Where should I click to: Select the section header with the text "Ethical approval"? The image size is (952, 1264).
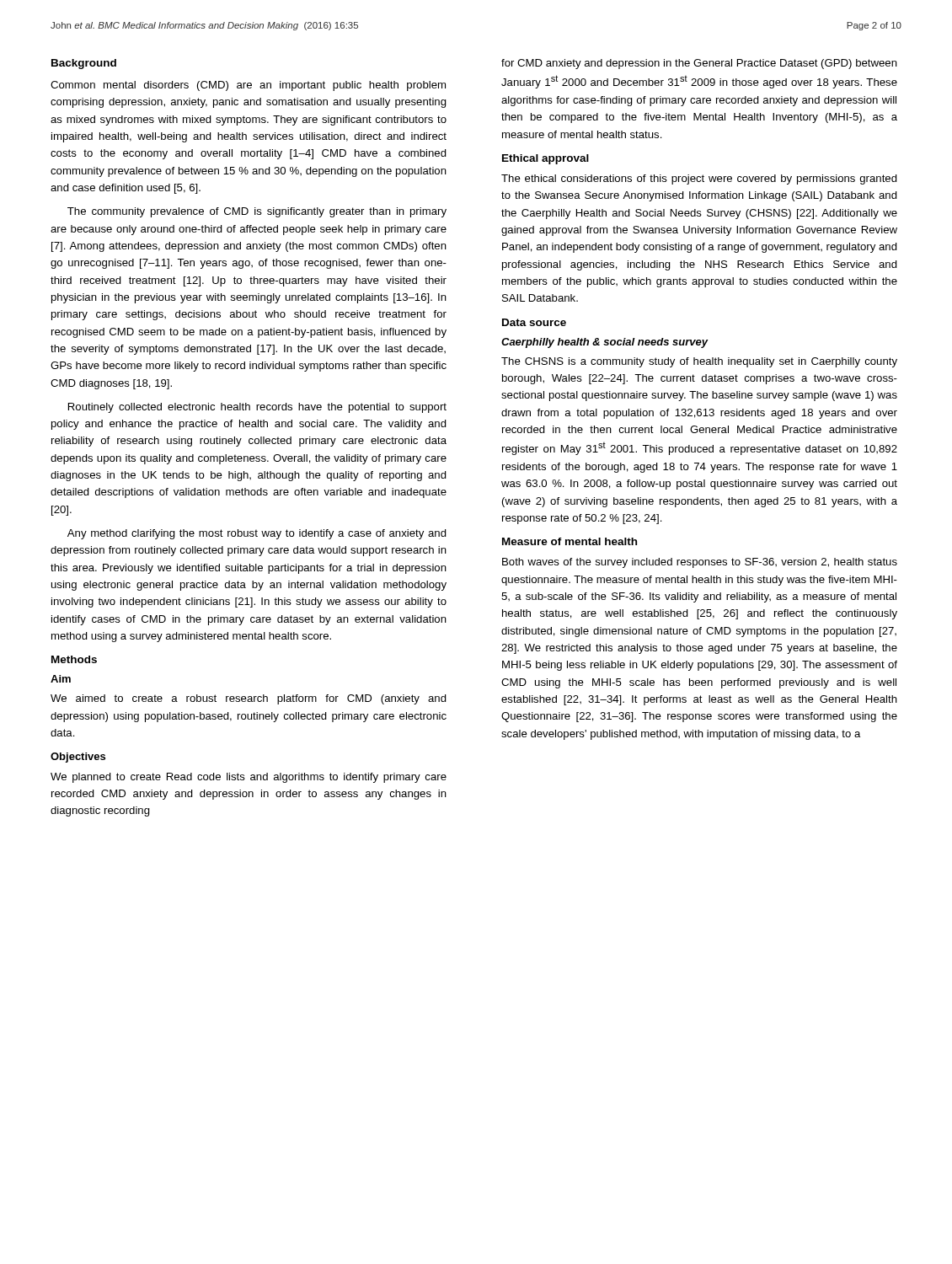(545, 158)
